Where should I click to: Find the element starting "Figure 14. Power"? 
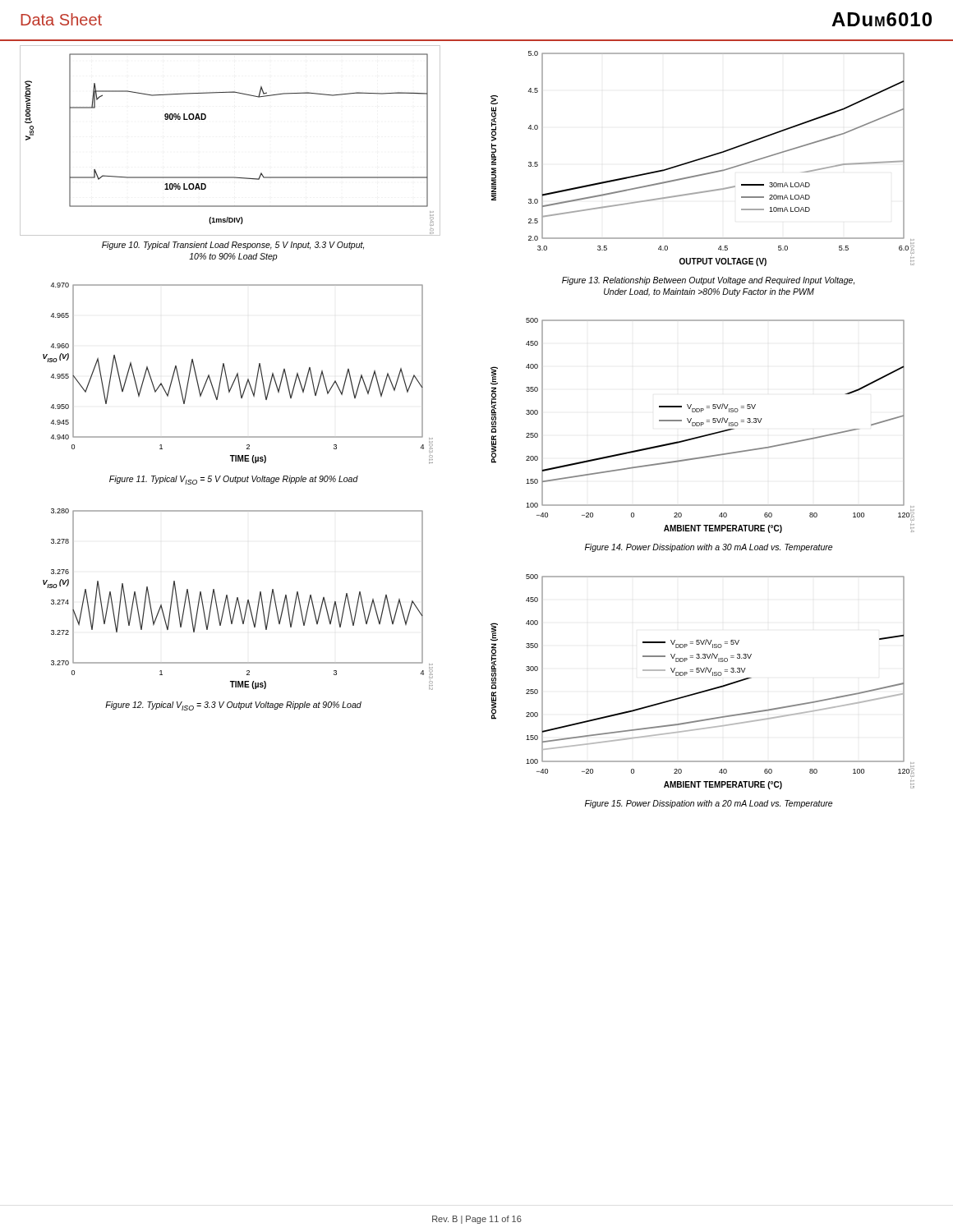[x=709, y=547]
